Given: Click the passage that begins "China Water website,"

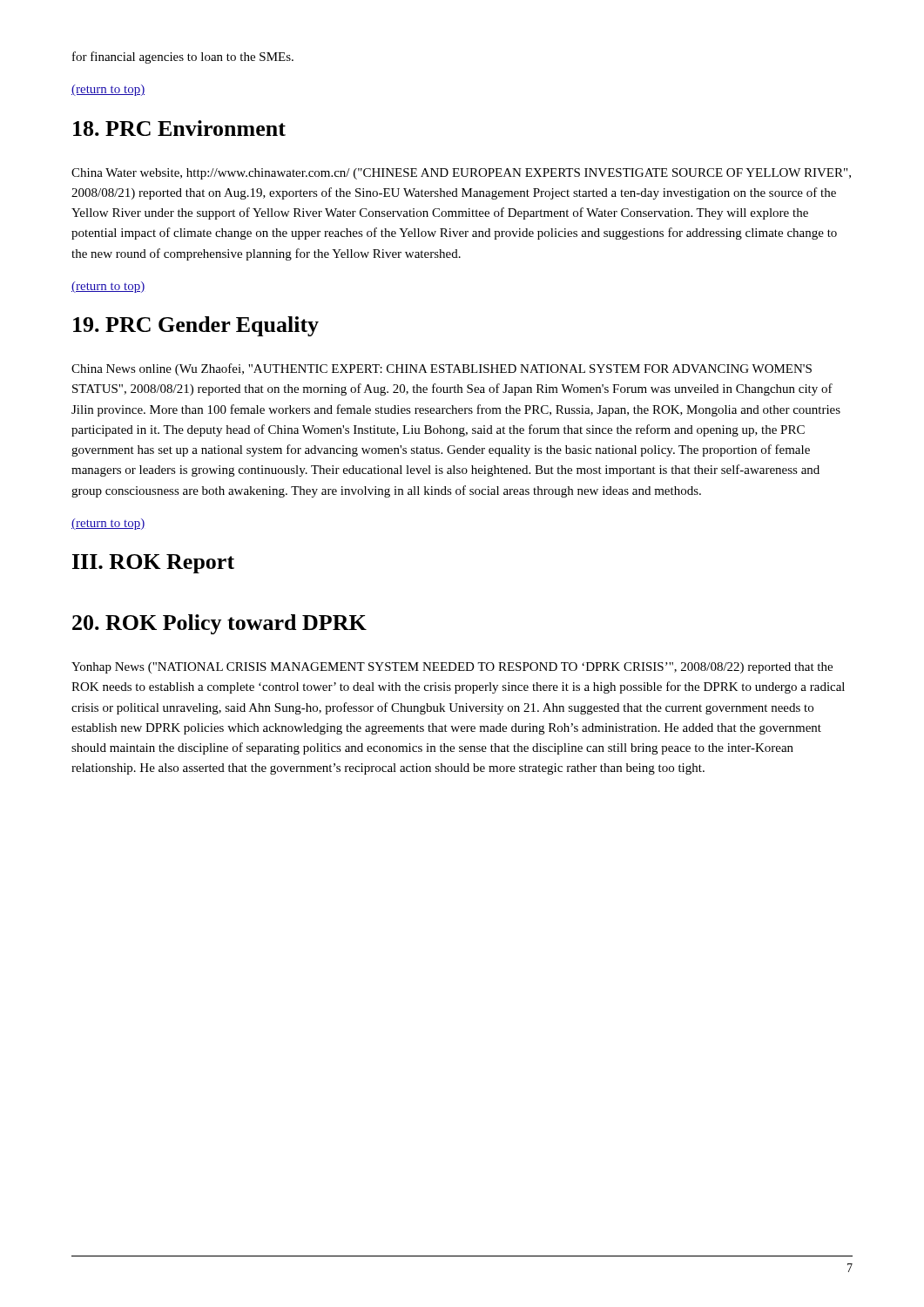Looking at the screenshot, I should [462, 213].
